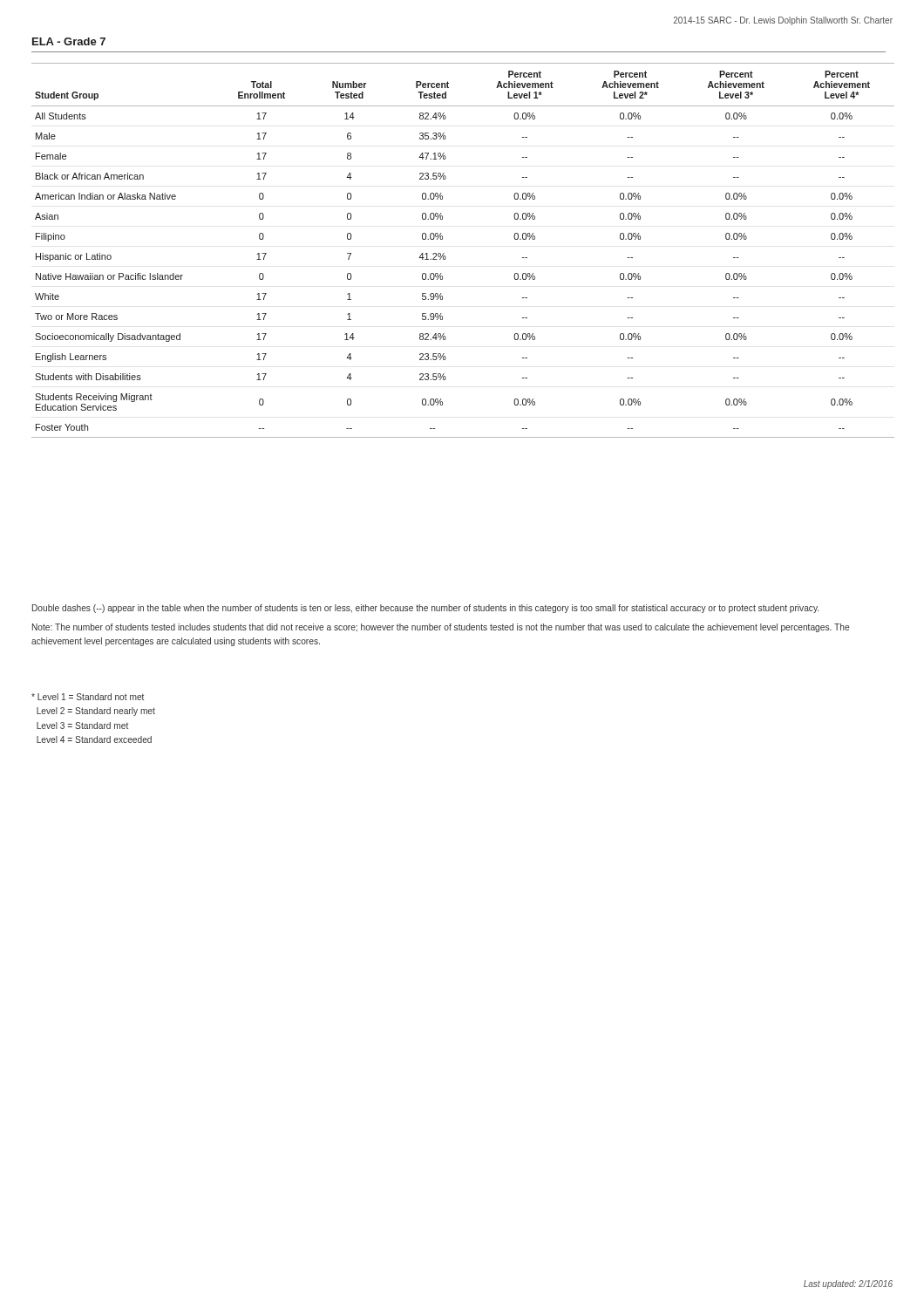The height and width of the screenshot is (1308, 924).
Task: Select the list item that says "Level 4 = Standard"
Action: pyautogui.click(x=92, y=740)
